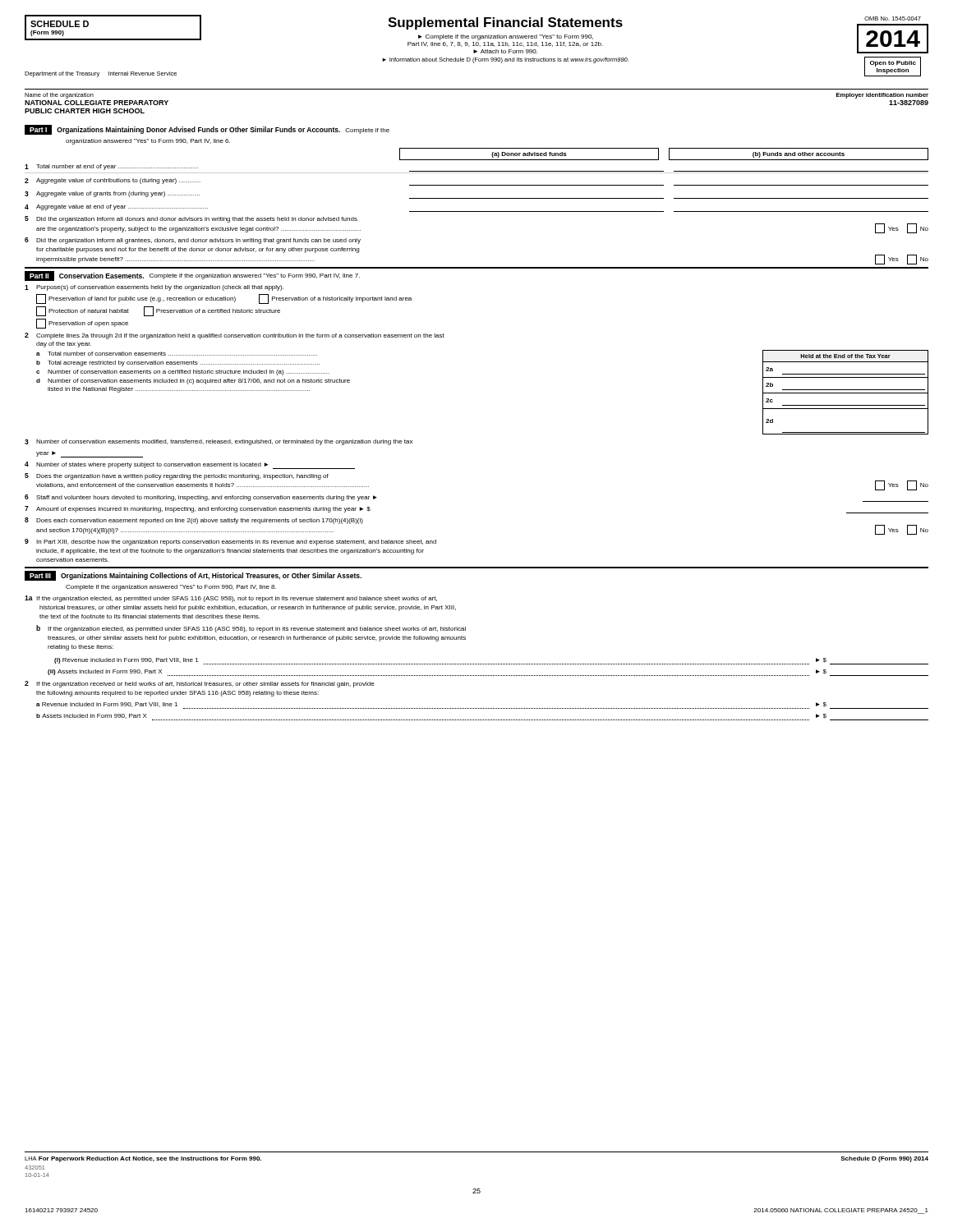
Task: Click on the text block containing "b If the organization elected,"
Action: pyautogui.click(x=251, y=629)
